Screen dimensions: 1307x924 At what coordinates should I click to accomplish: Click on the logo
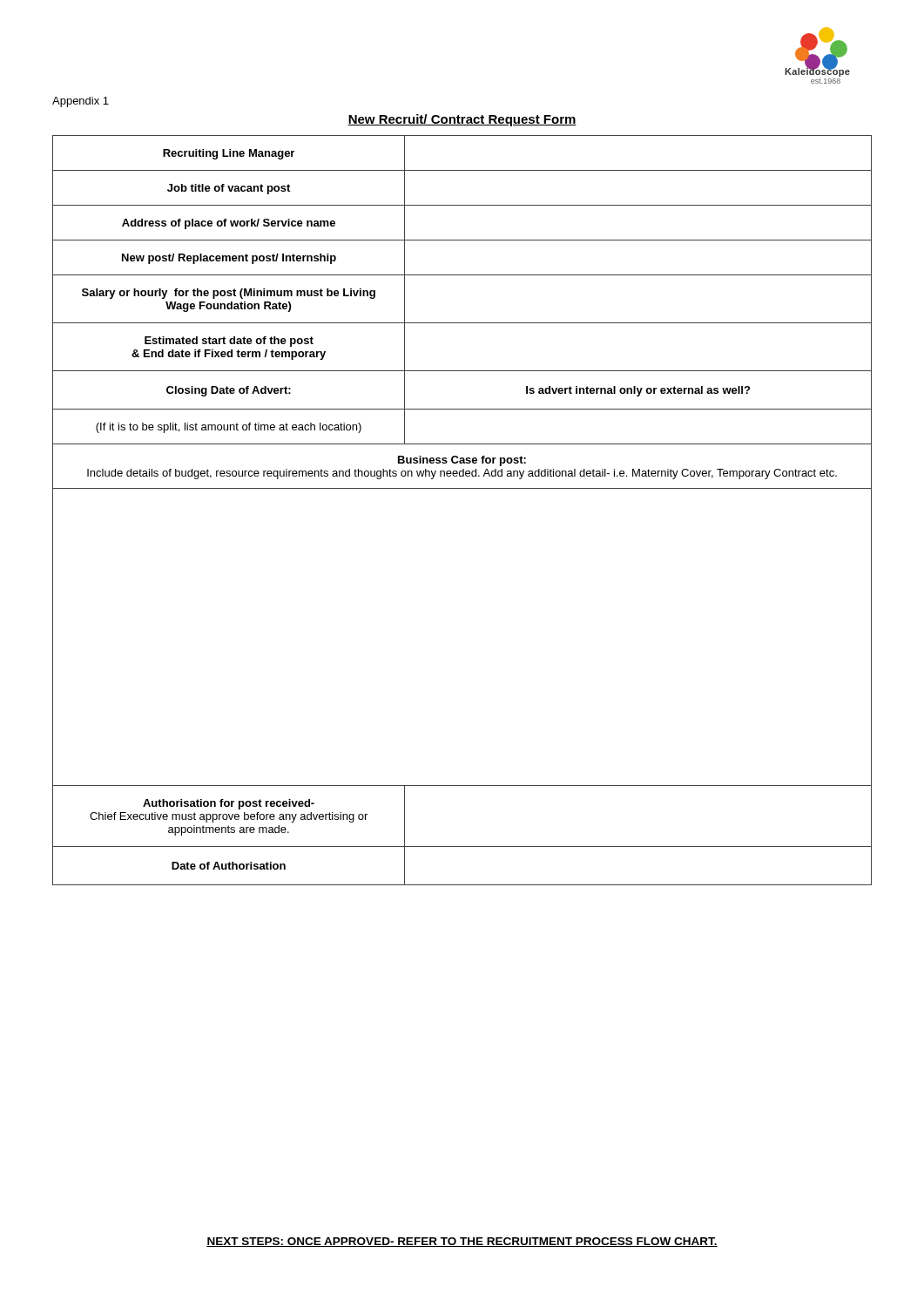pyautogui.click(x=826, y=55)
